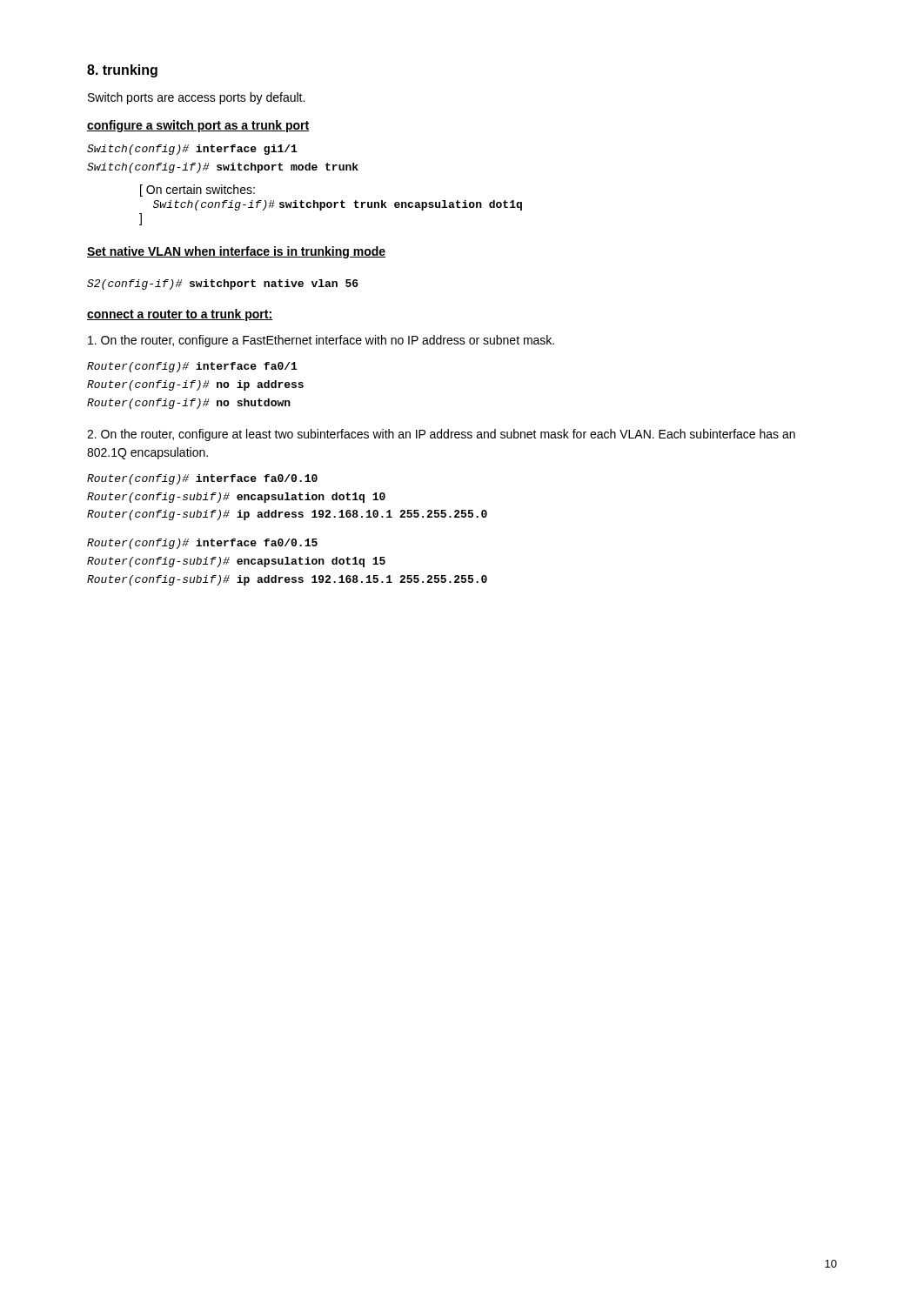
Task: Navigate to the element starting "Switch ports are access ports by default."
Action: click(196, 97)
